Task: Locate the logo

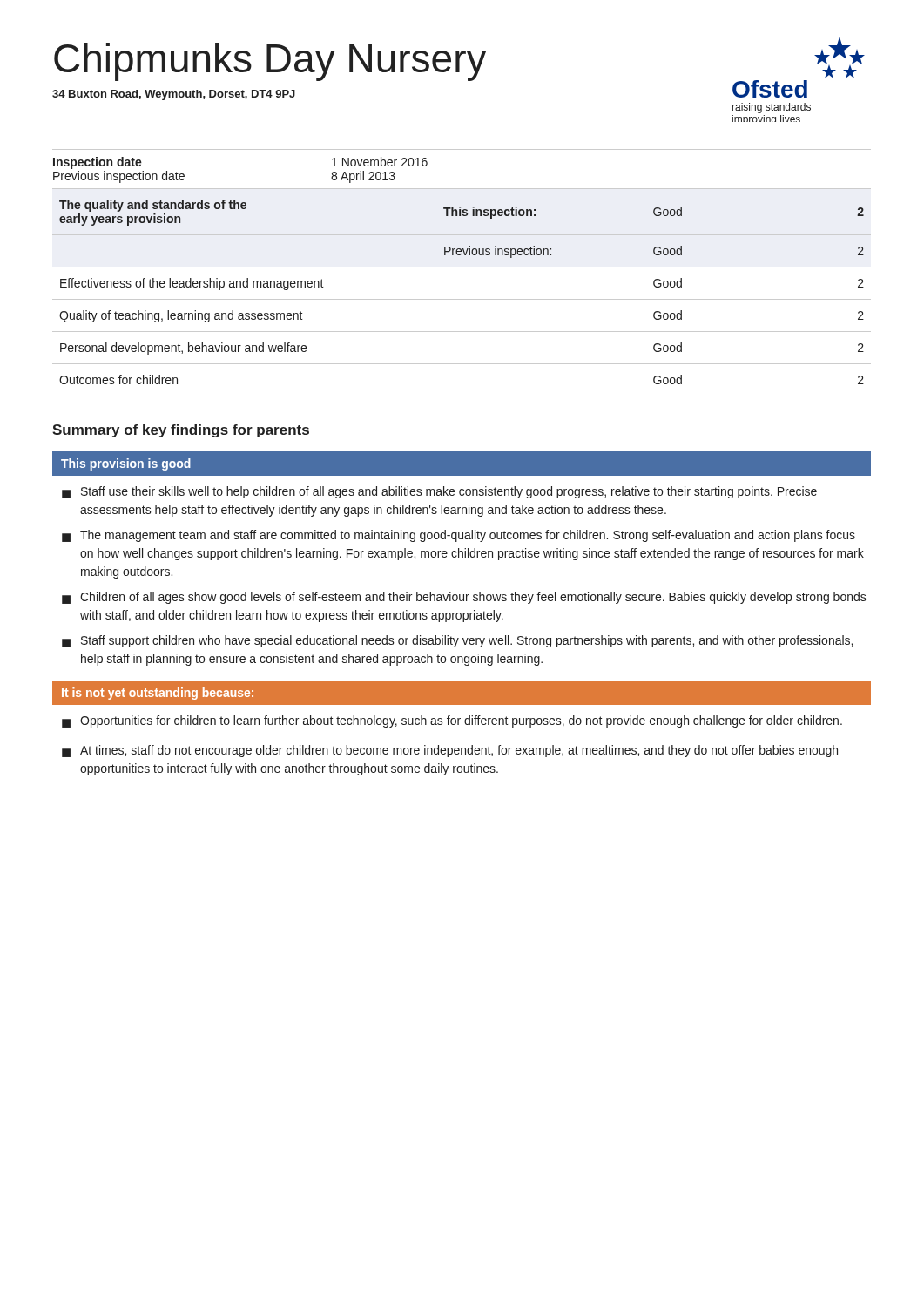Action: (801, 80)
